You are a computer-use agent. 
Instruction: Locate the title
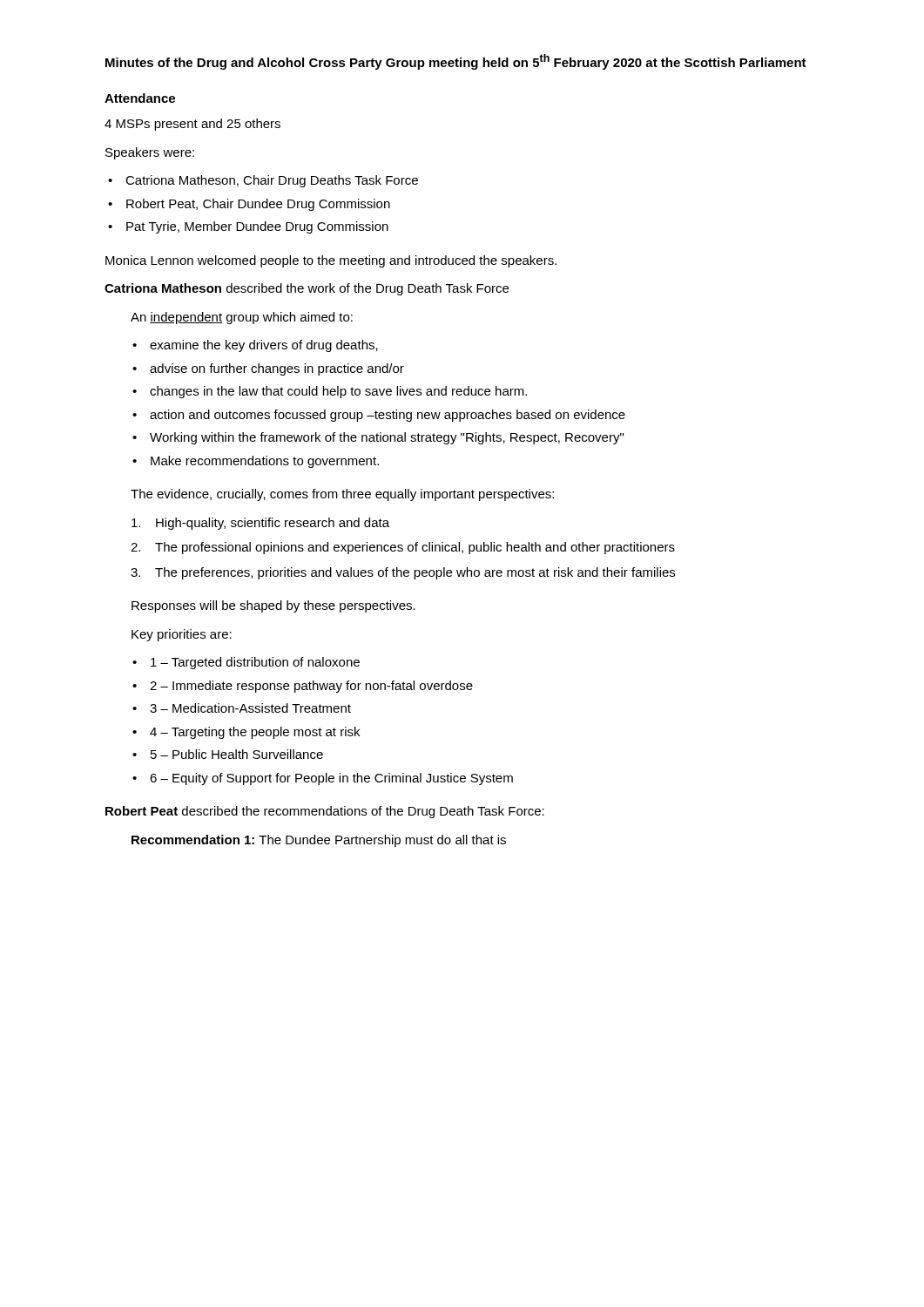click(x=455, y=61)
